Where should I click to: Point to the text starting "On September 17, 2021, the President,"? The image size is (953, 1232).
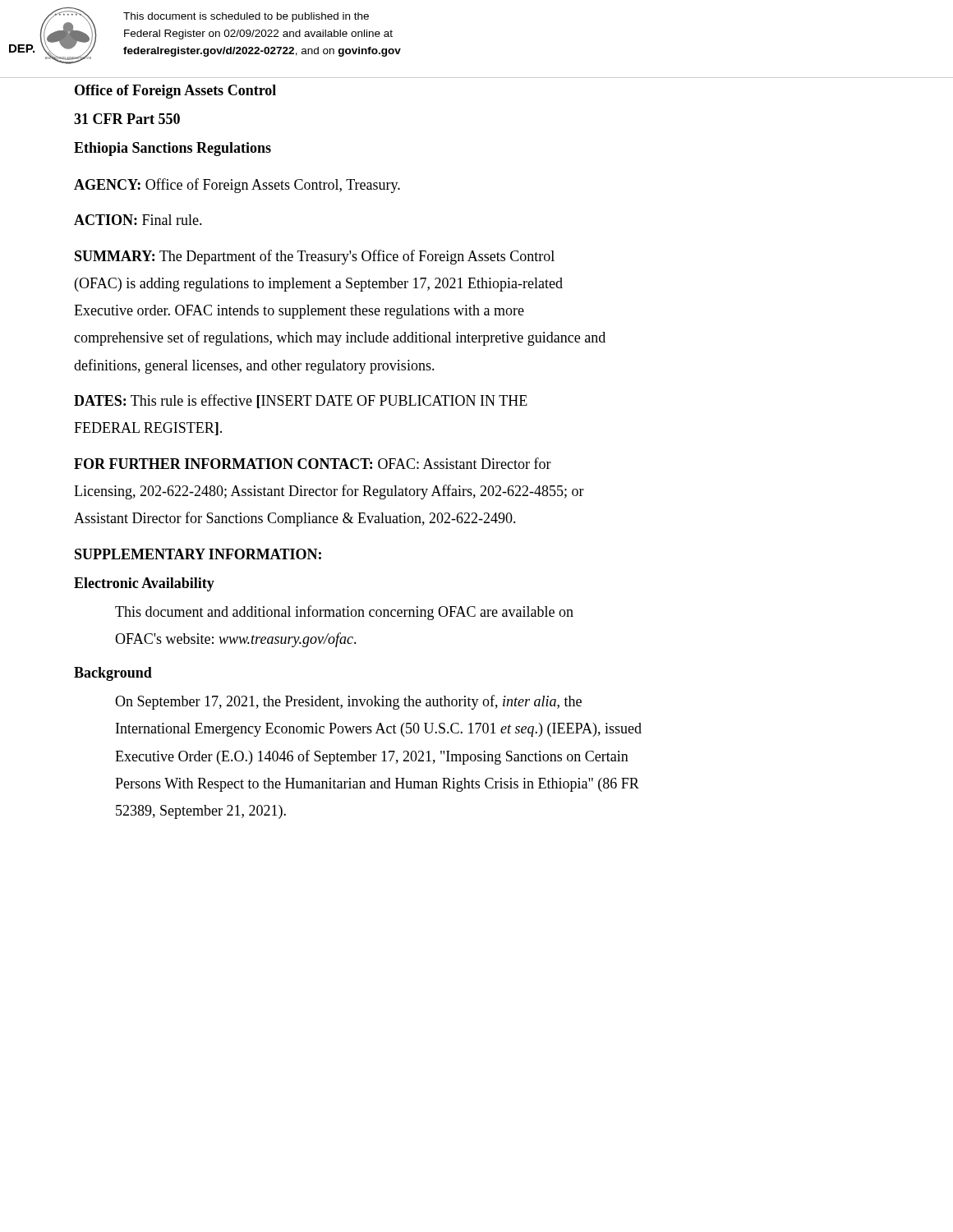point(378,756)
